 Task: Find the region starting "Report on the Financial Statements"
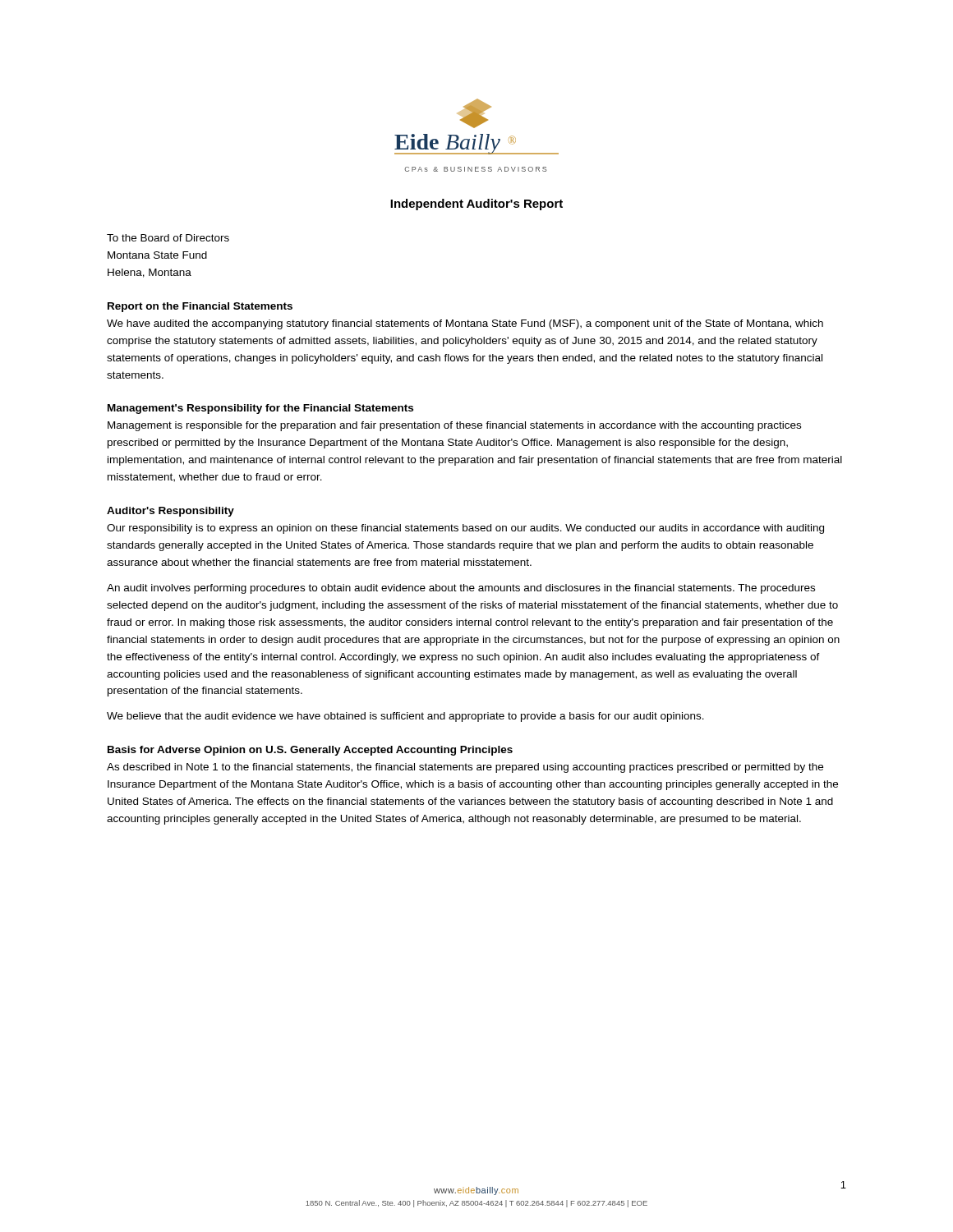pyautogui.click(x=200, y=306)
